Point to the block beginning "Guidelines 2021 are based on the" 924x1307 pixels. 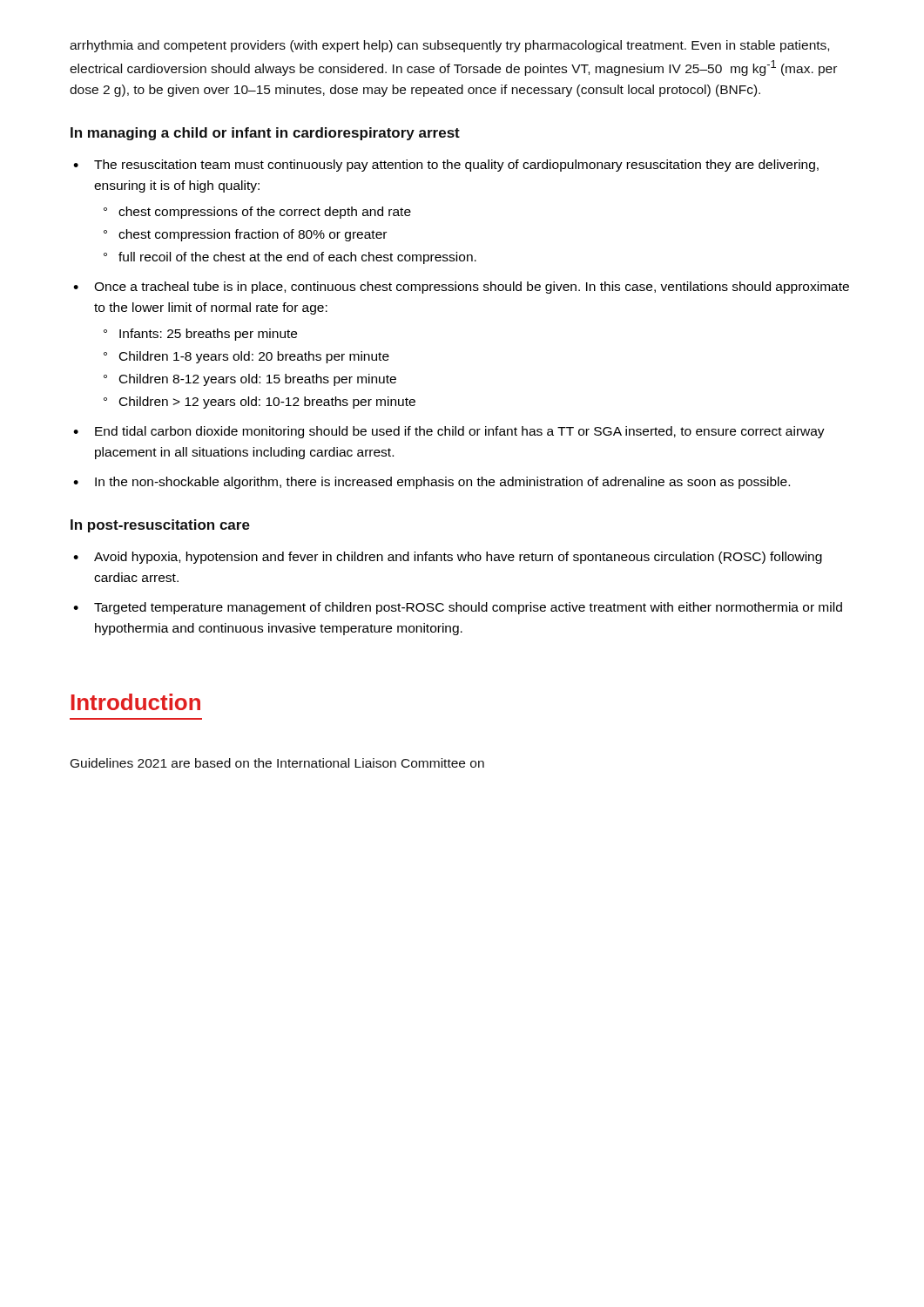(x=277, y=763)
